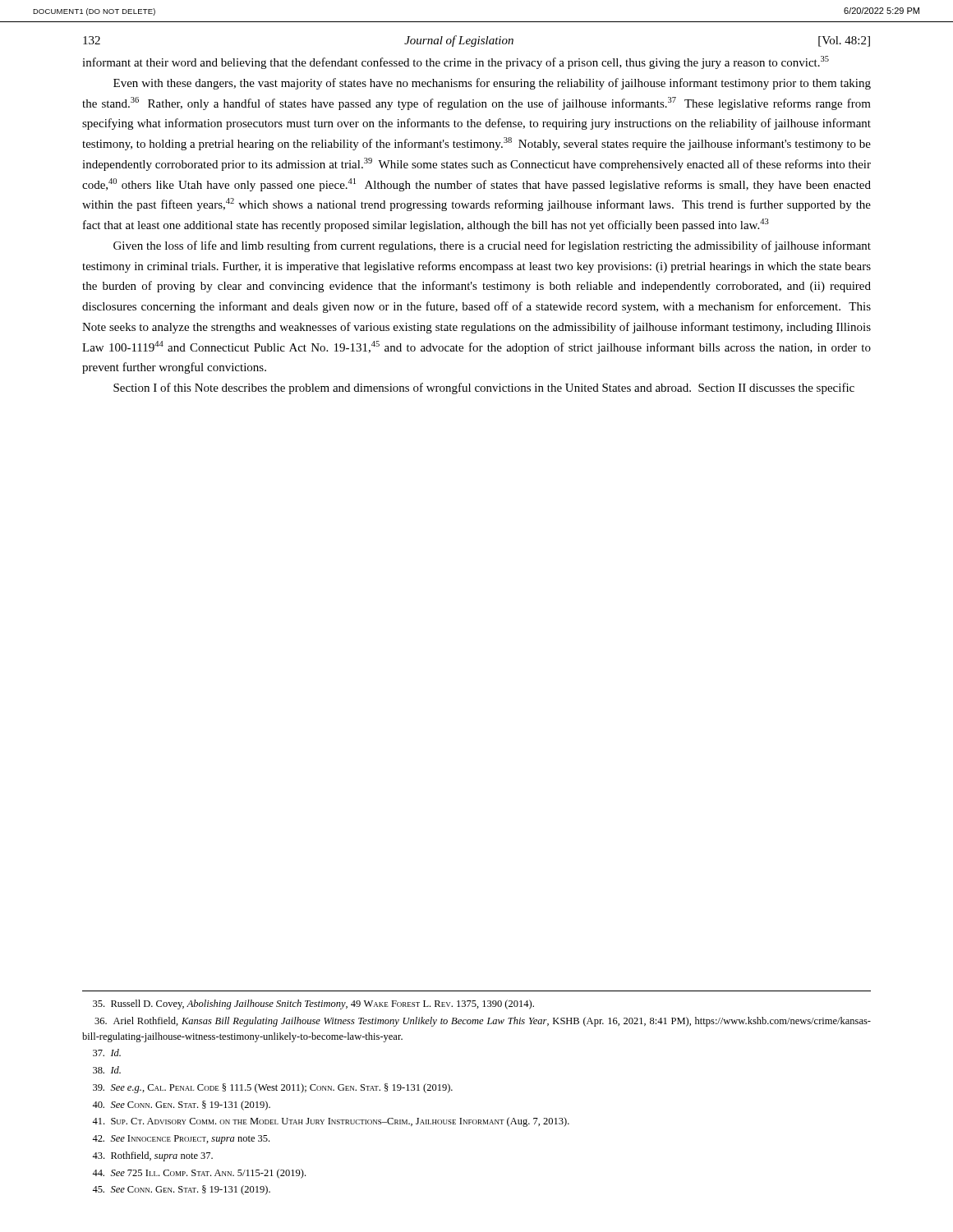Viewport: 953px width, 1232px height.
Task: Find the text block with the text "Even with these dangers, the vast majority of"
Action: [x=476, y=154]
